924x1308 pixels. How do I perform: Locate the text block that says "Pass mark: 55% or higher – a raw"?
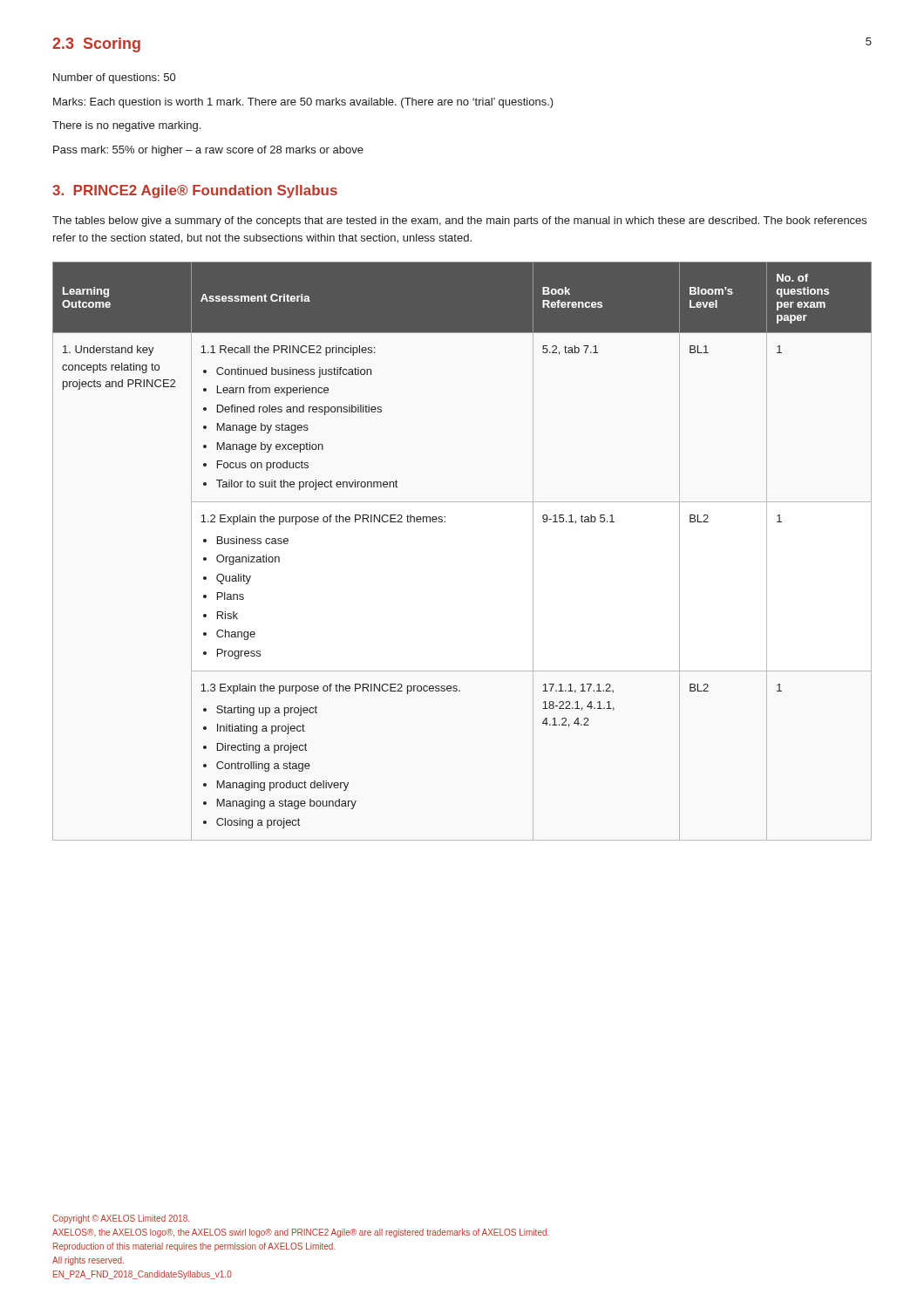[x=208, y=149]
